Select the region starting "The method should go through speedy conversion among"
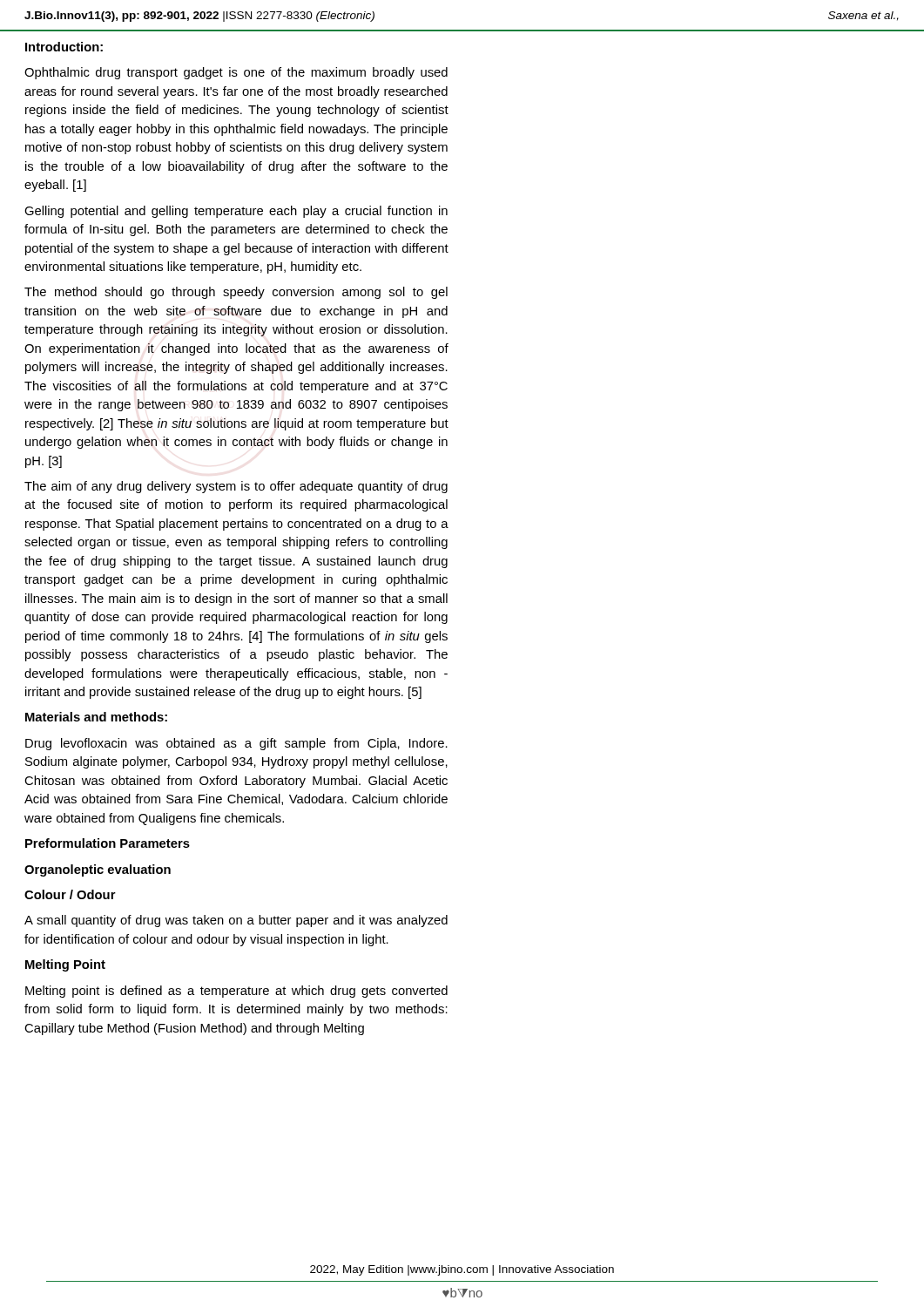This screenshot has height=1307, width=924. 236,377
